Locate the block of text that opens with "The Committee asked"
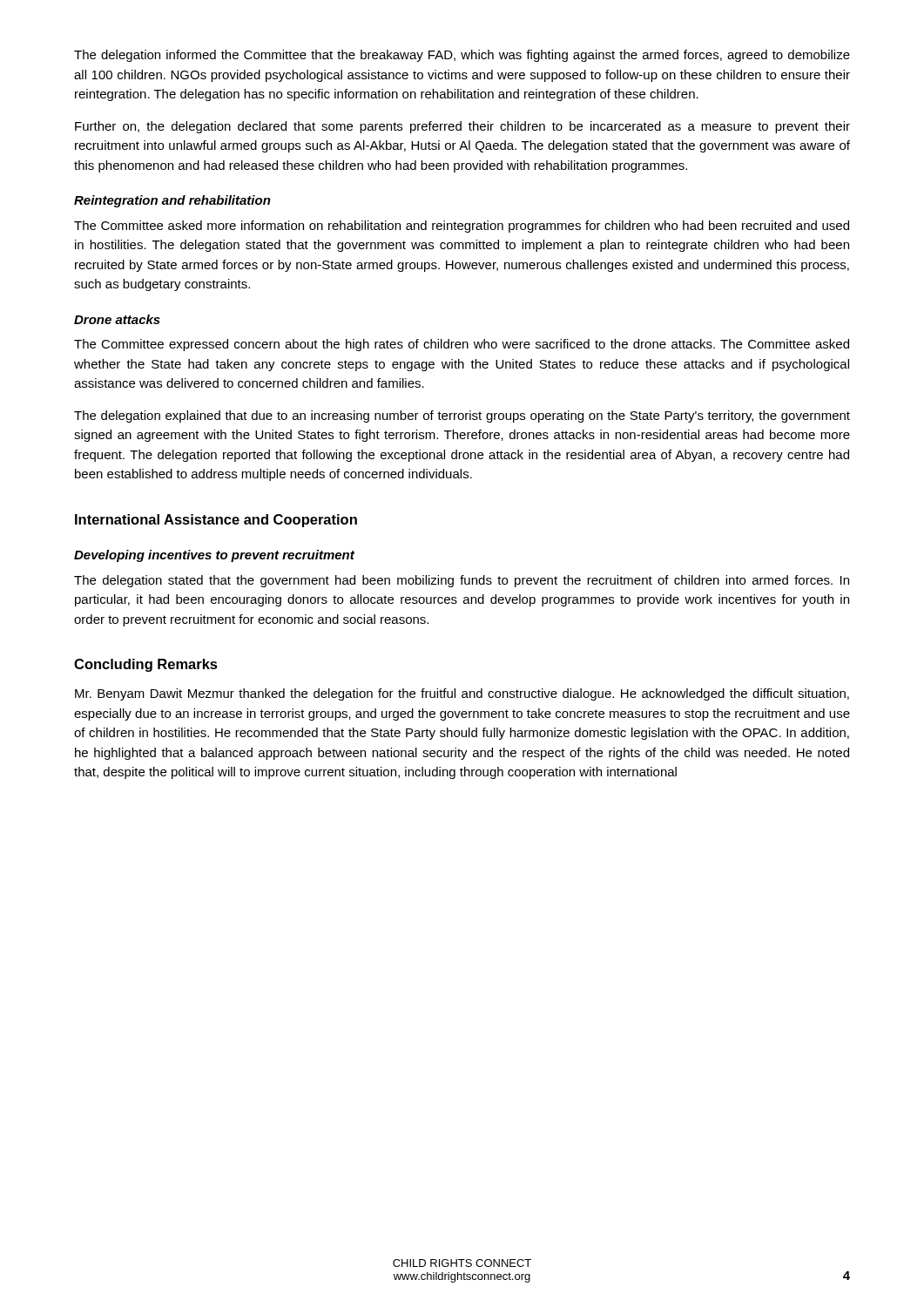Viewport: 924px width, 1307px height. [x=462, y=255]
